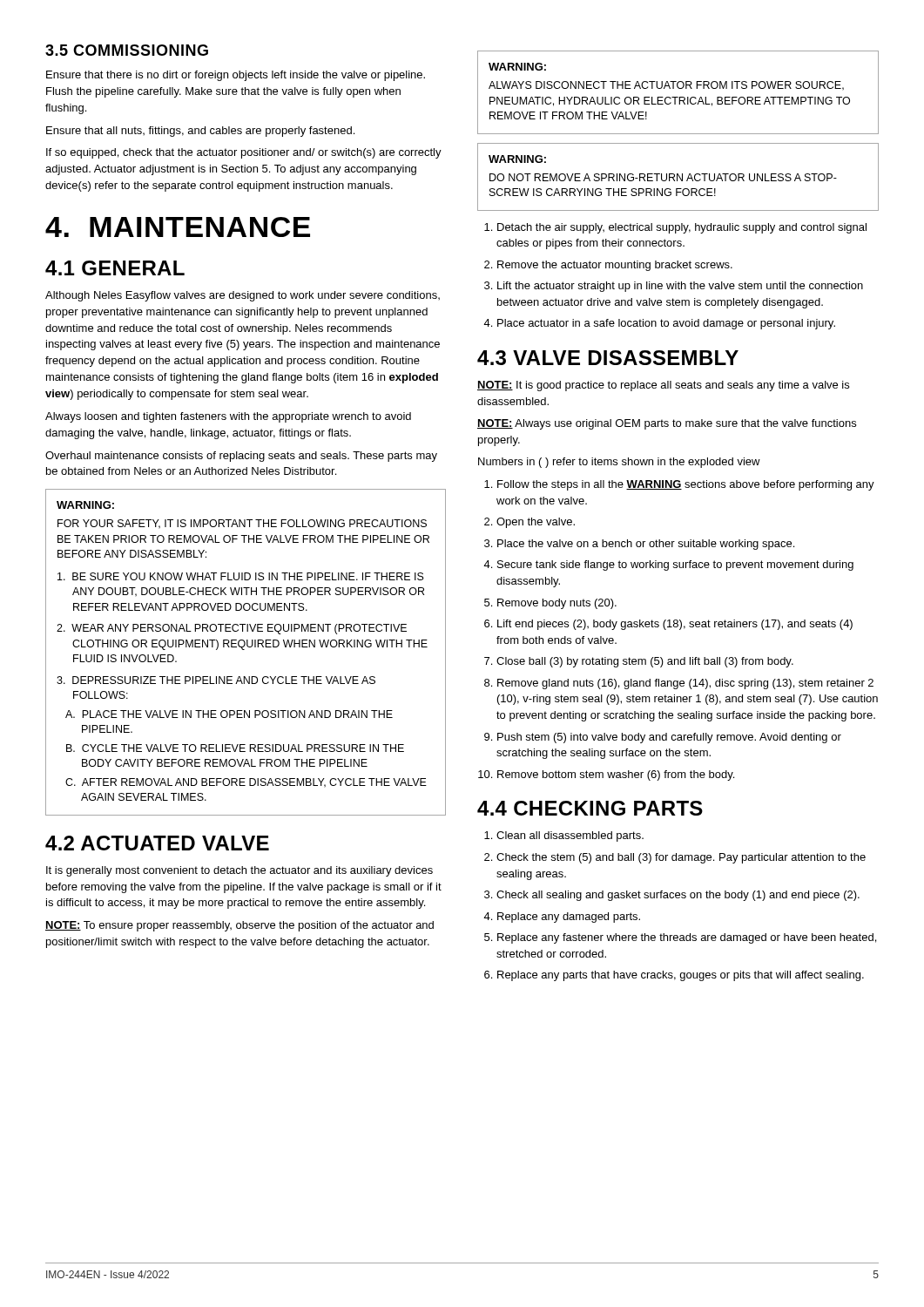The width and height of the screenshot is (924, 1307).
Task: Find the text starting "WARNING: DO NOT REMOVE A SPRING-RETURN"
Action: pos(678,176)
